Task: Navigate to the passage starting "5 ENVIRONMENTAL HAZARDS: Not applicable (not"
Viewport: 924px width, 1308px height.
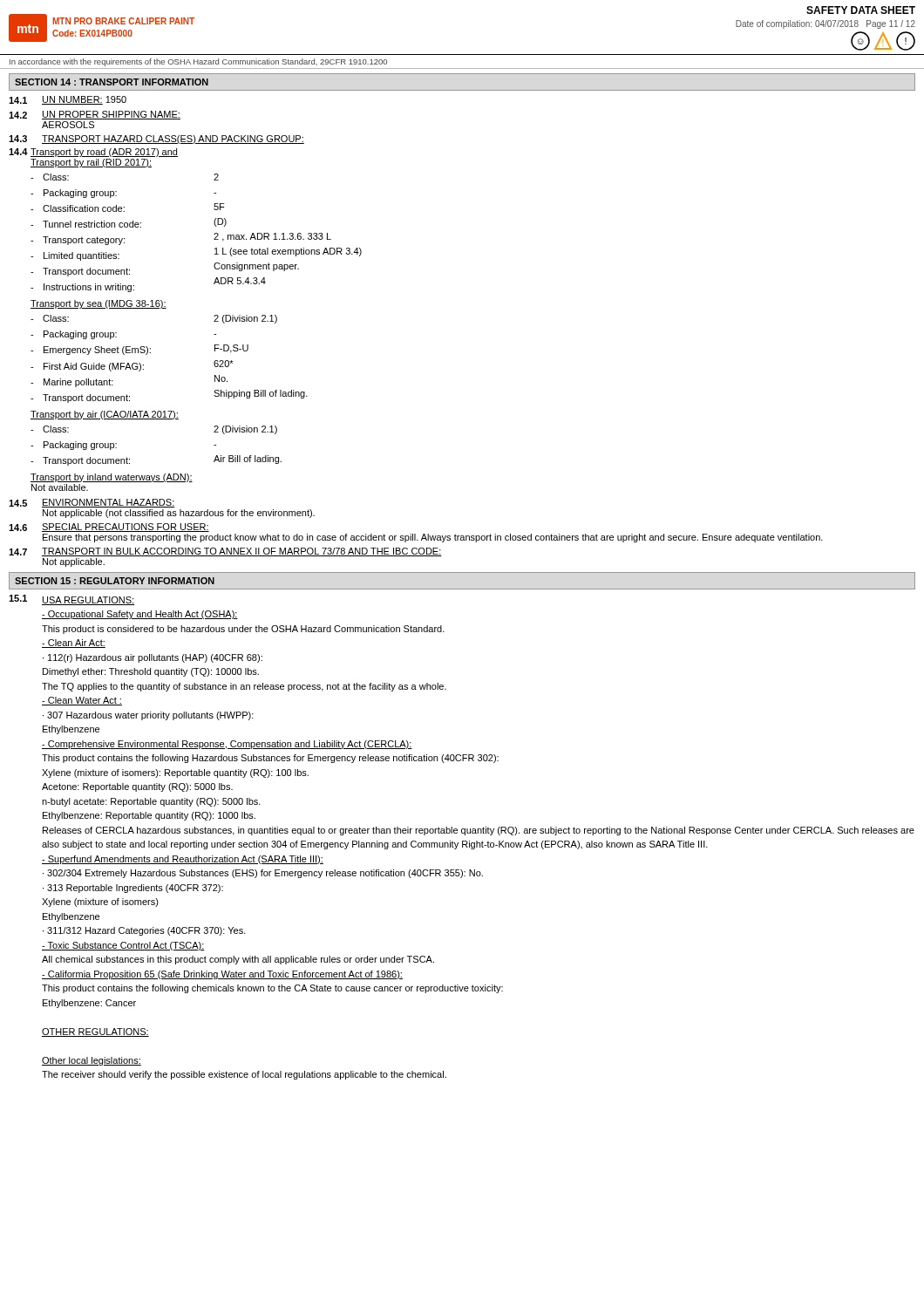Action: [x=92, y=503]
